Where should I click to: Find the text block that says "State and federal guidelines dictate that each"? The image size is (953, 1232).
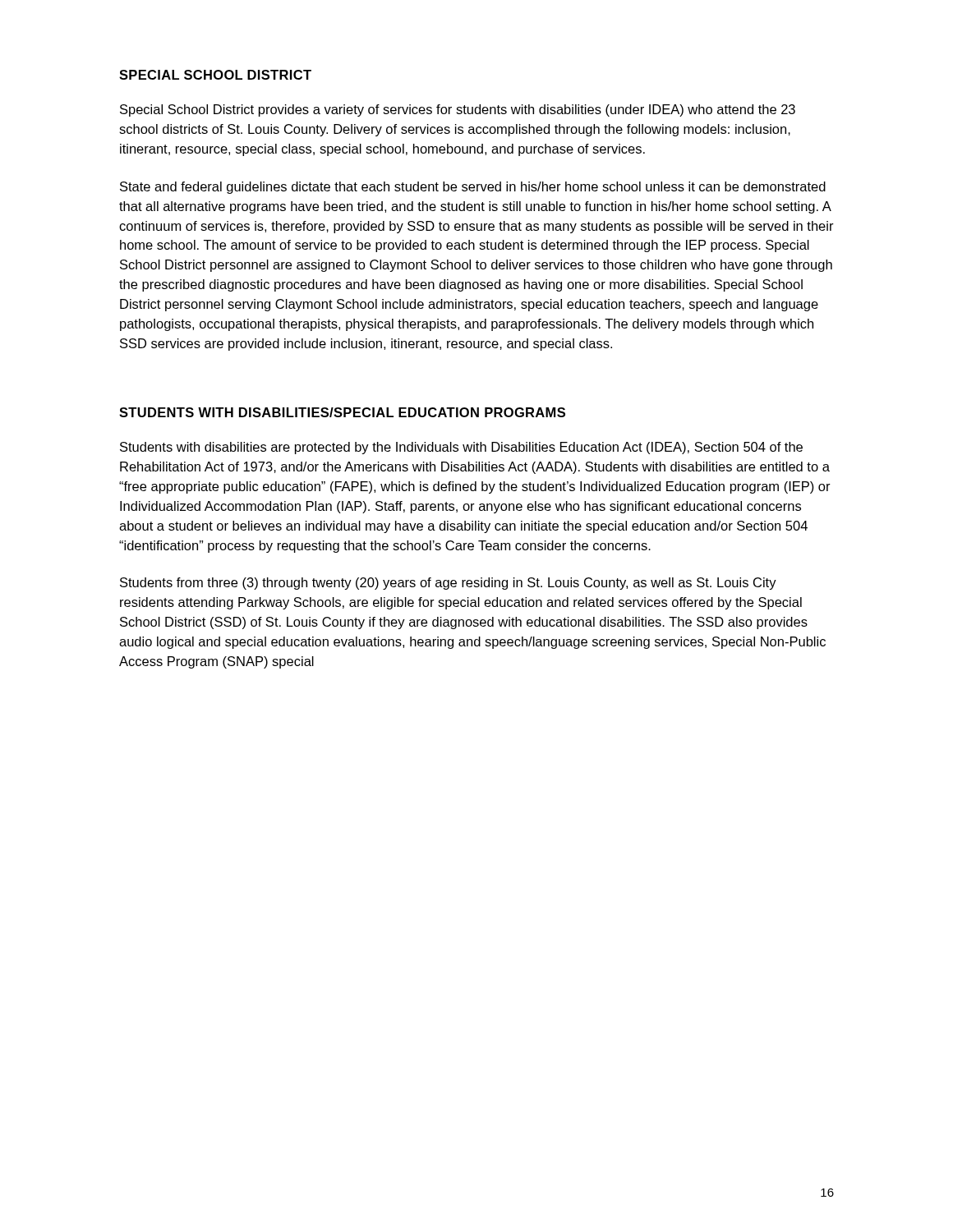476,265
